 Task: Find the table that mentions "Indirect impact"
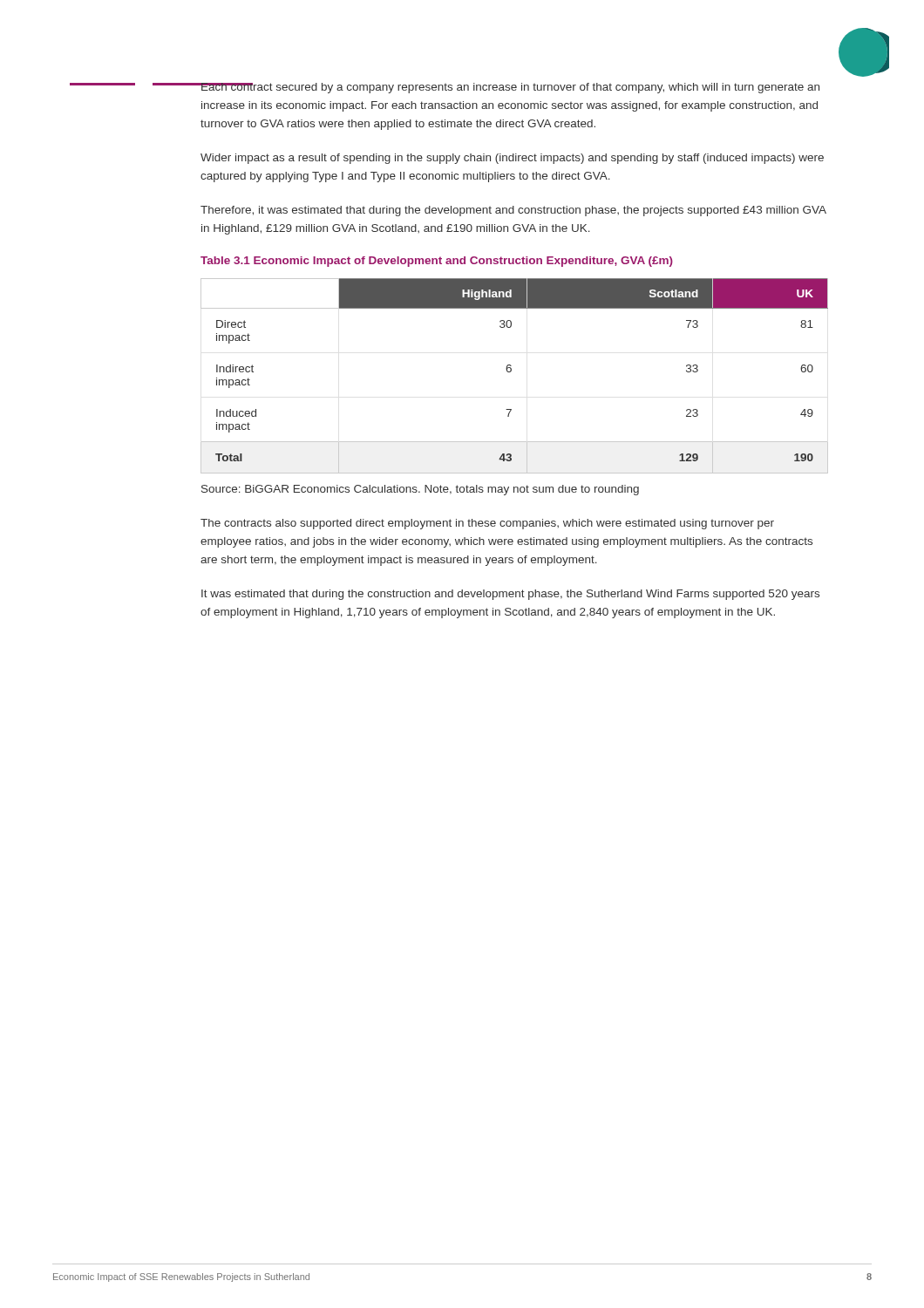coord(514,376)
